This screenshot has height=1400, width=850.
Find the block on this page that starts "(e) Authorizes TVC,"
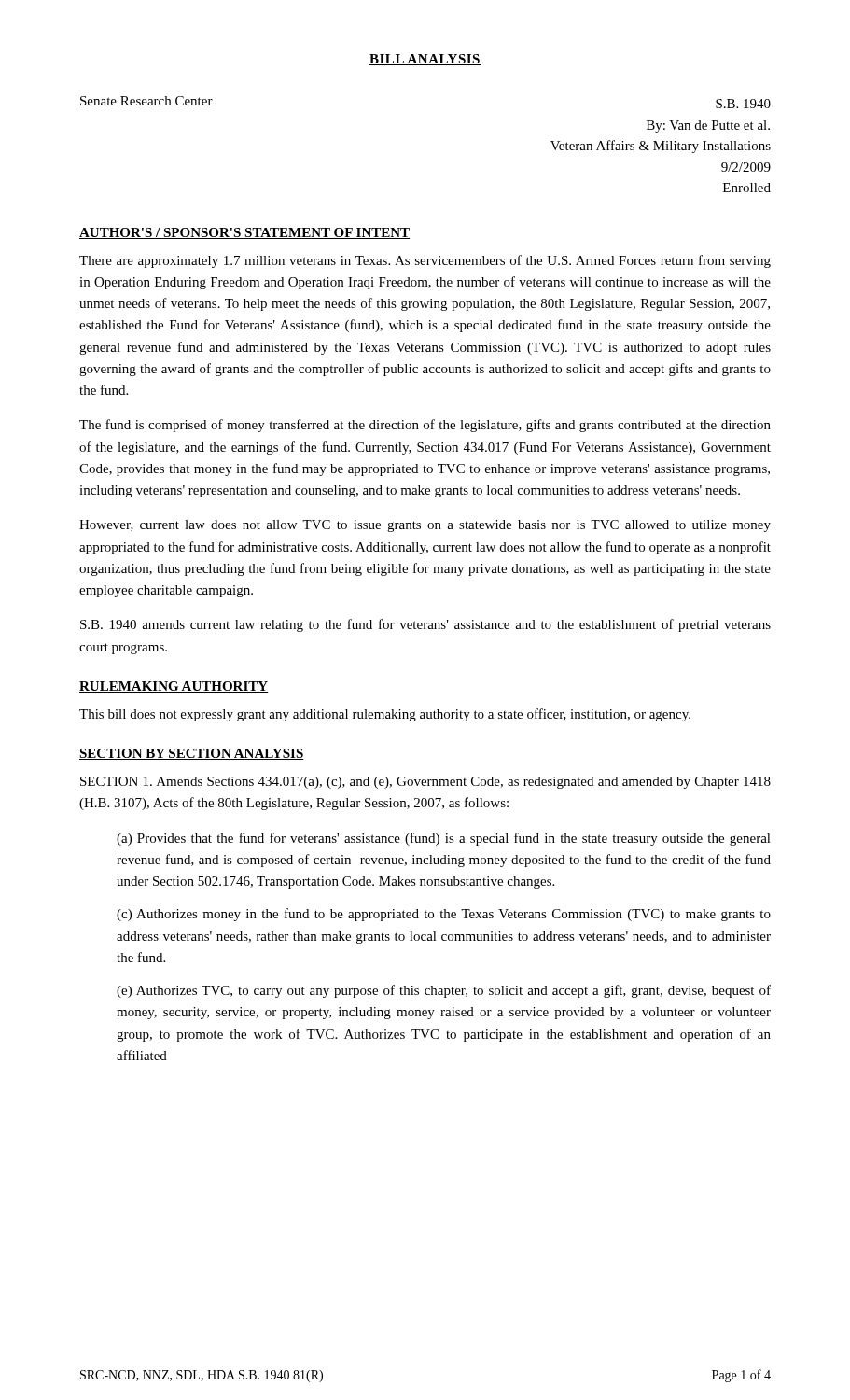click(x=444, y=1023)
